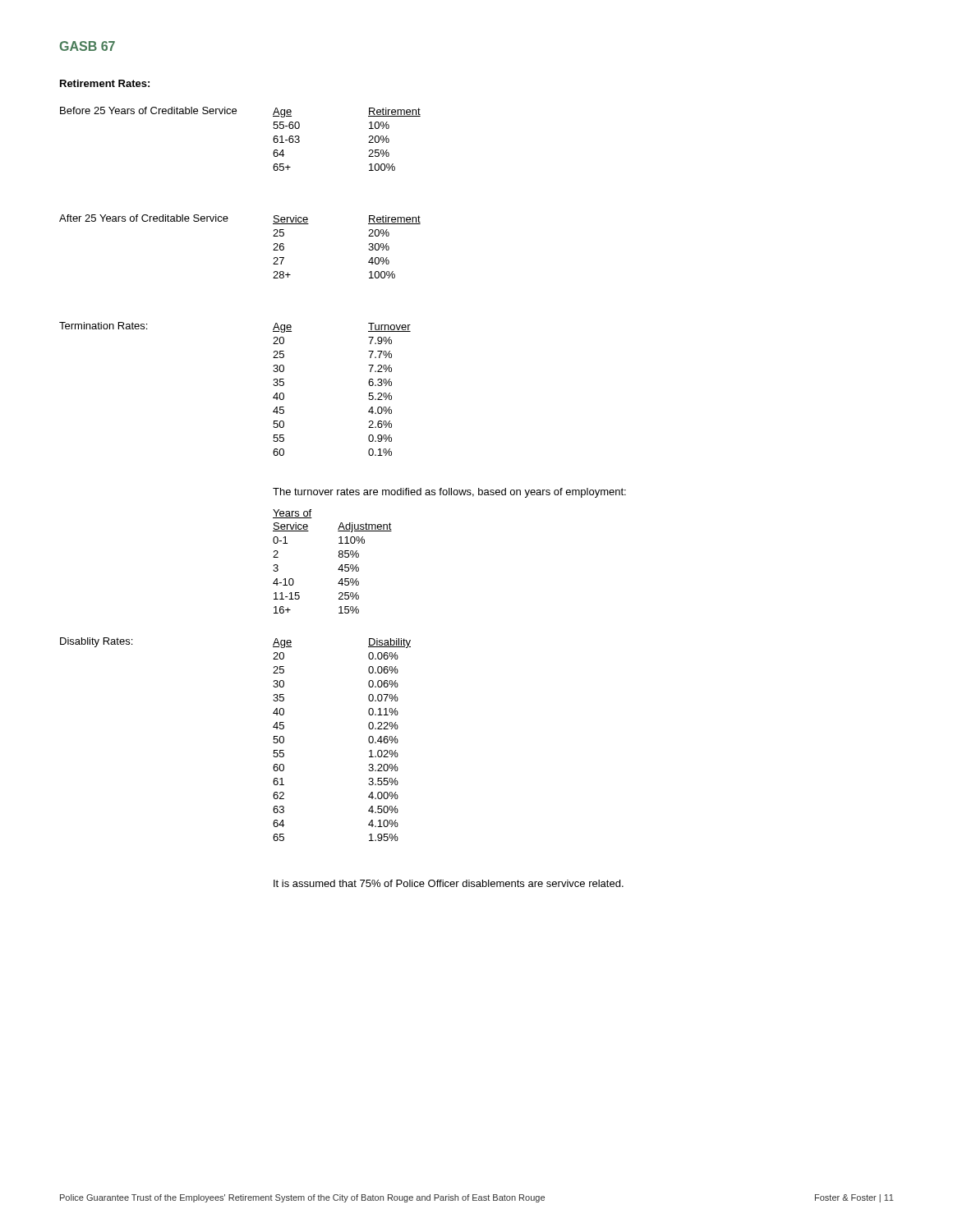Click on the text block starting "Retirement Rates:"
Screen dimensions: 1232x953
point(105,83)
